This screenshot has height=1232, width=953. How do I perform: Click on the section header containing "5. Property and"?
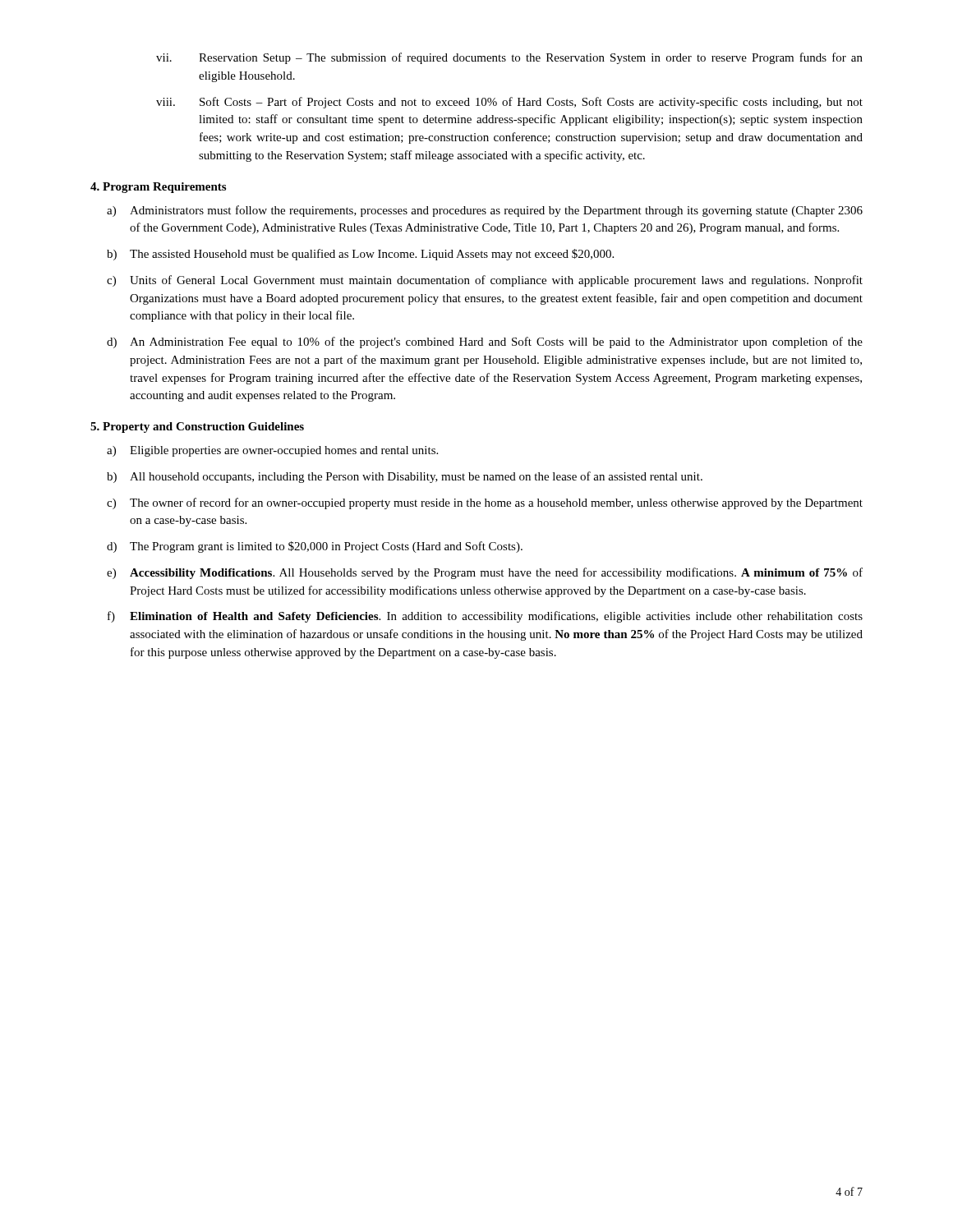(197, 426)
